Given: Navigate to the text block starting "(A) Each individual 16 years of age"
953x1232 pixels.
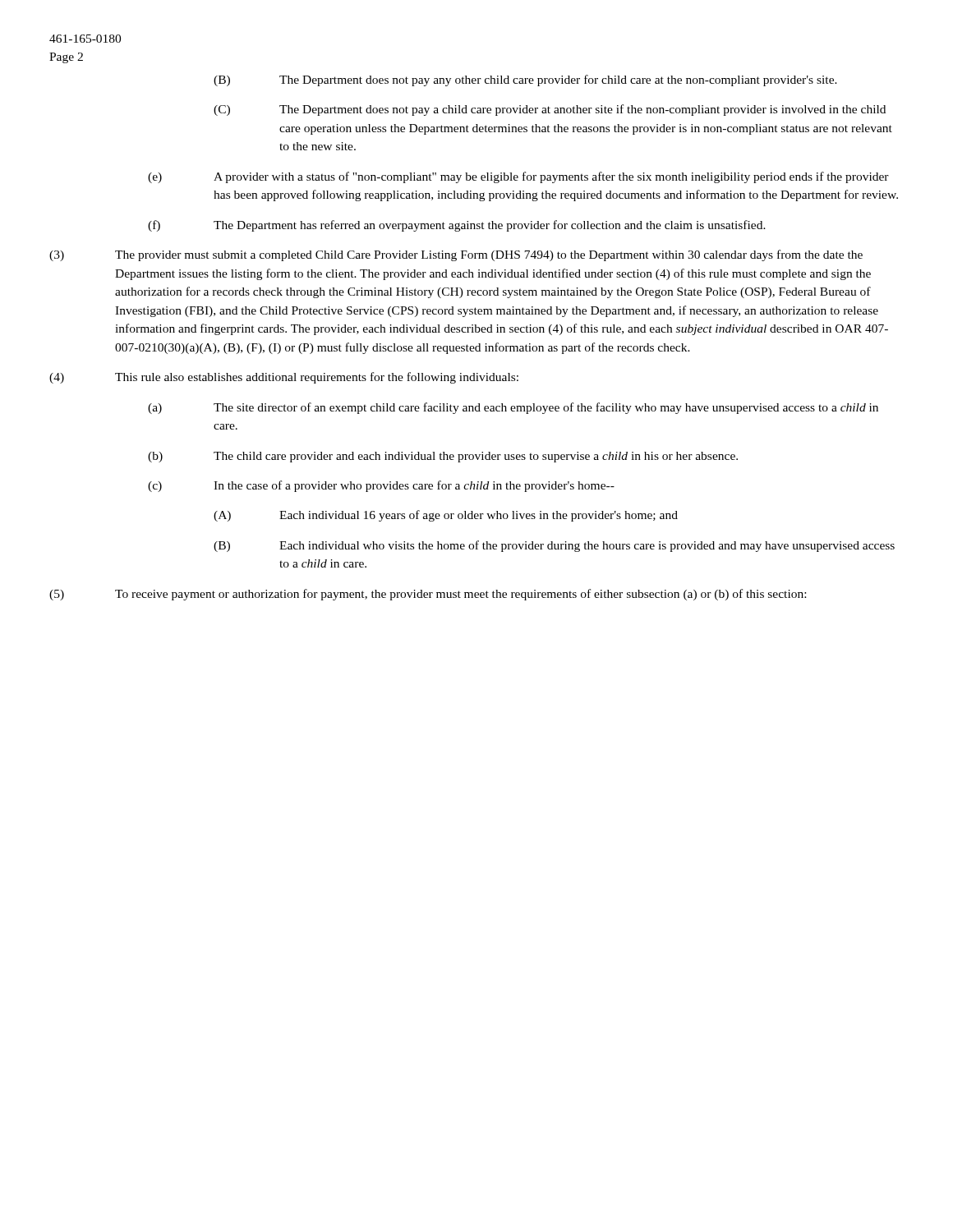Looking at the screenshot, I should [559, 516].
